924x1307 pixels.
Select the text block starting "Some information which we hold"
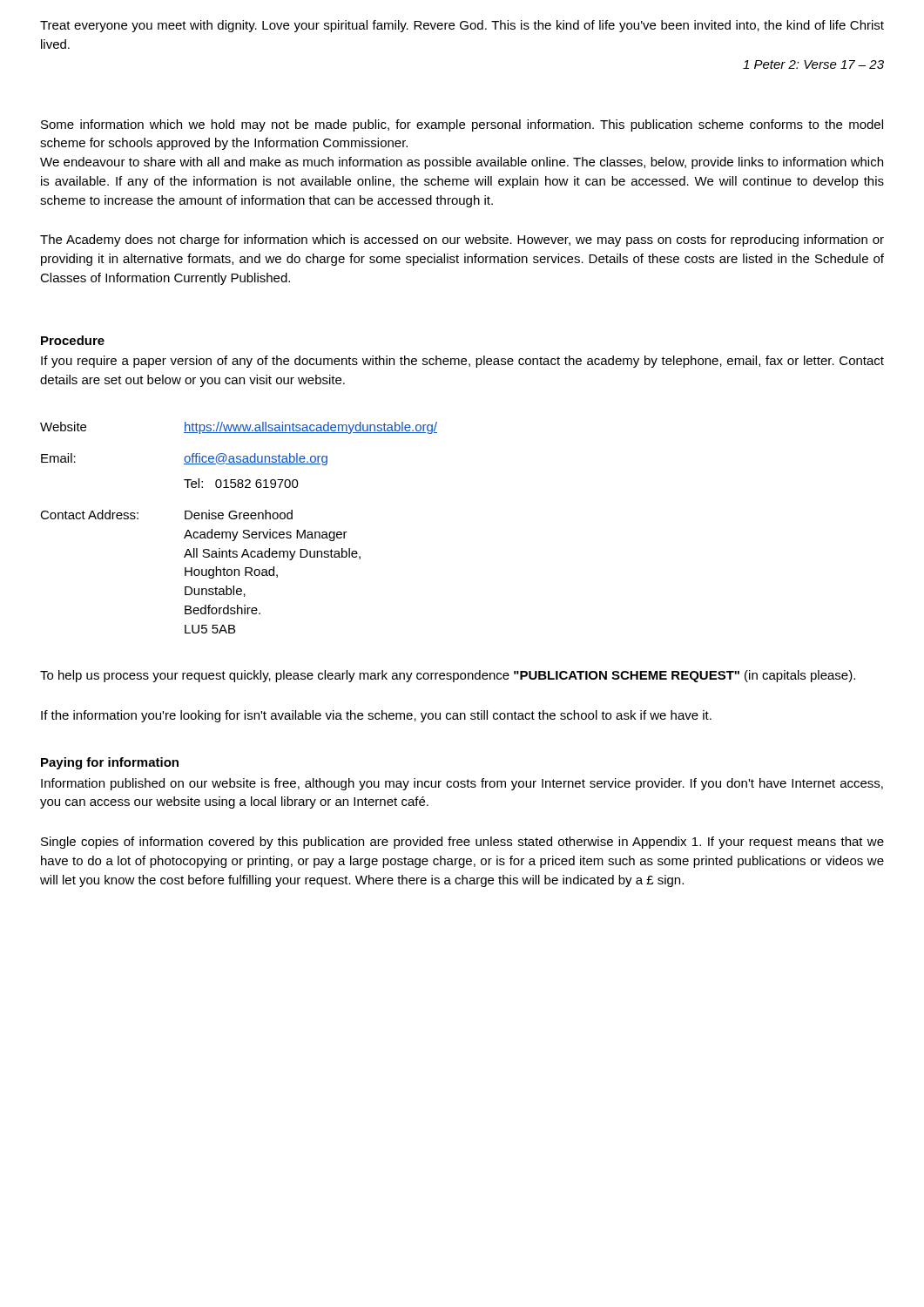(462, 162)
